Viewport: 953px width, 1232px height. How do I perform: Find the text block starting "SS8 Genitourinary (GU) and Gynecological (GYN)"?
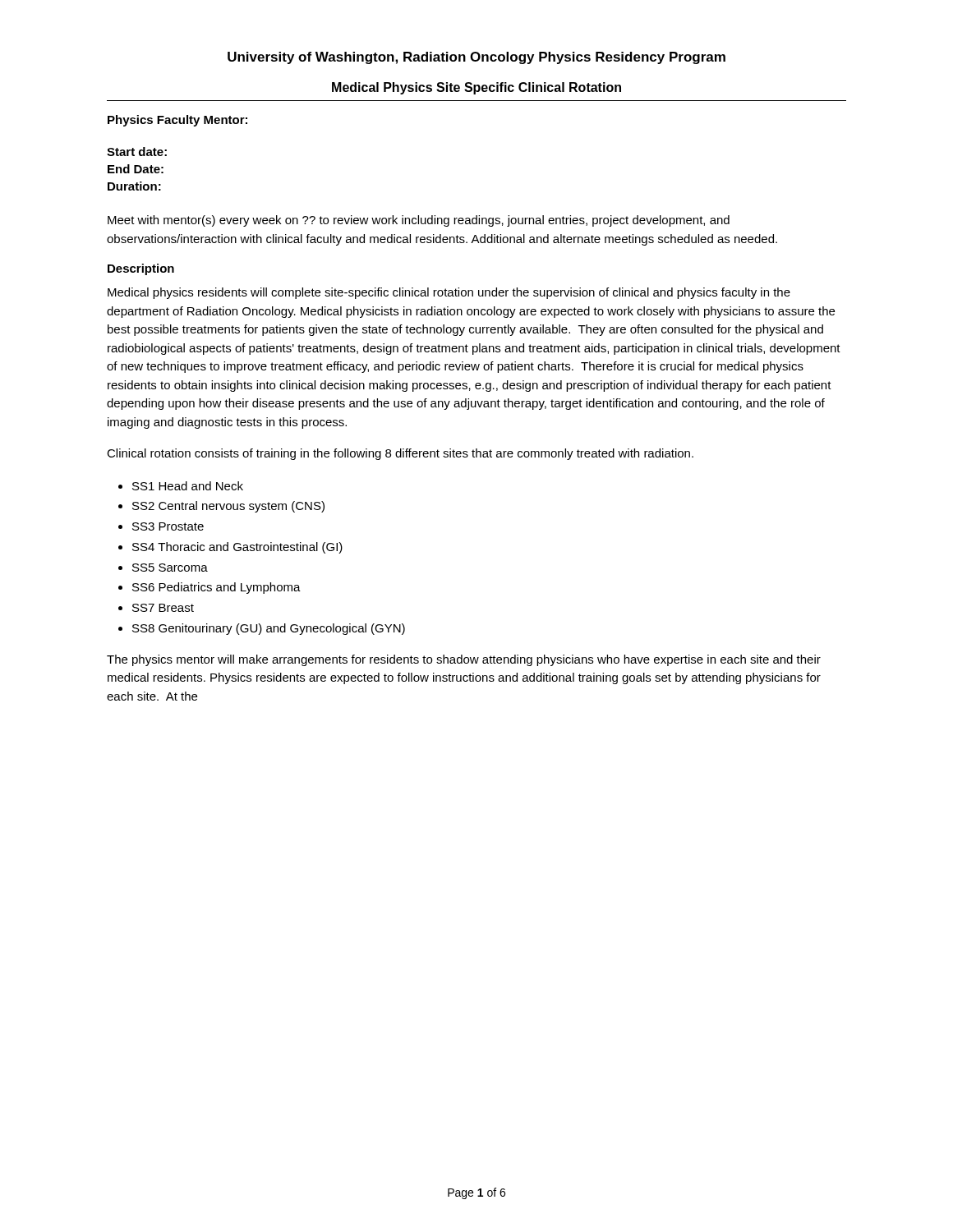click(x=268, y=628)
